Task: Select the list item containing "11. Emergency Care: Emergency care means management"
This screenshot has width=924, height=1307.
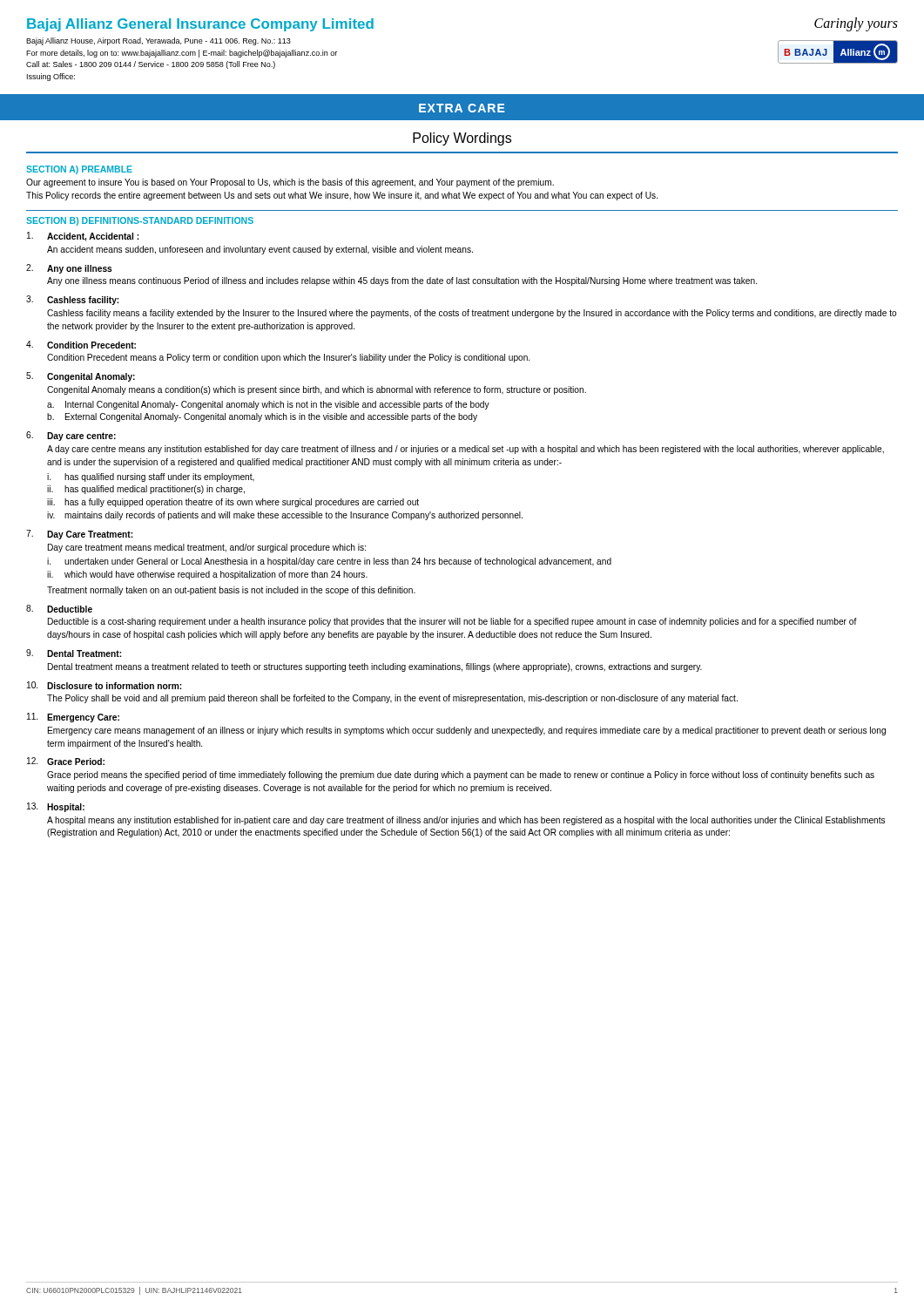Action: (462, 731)
